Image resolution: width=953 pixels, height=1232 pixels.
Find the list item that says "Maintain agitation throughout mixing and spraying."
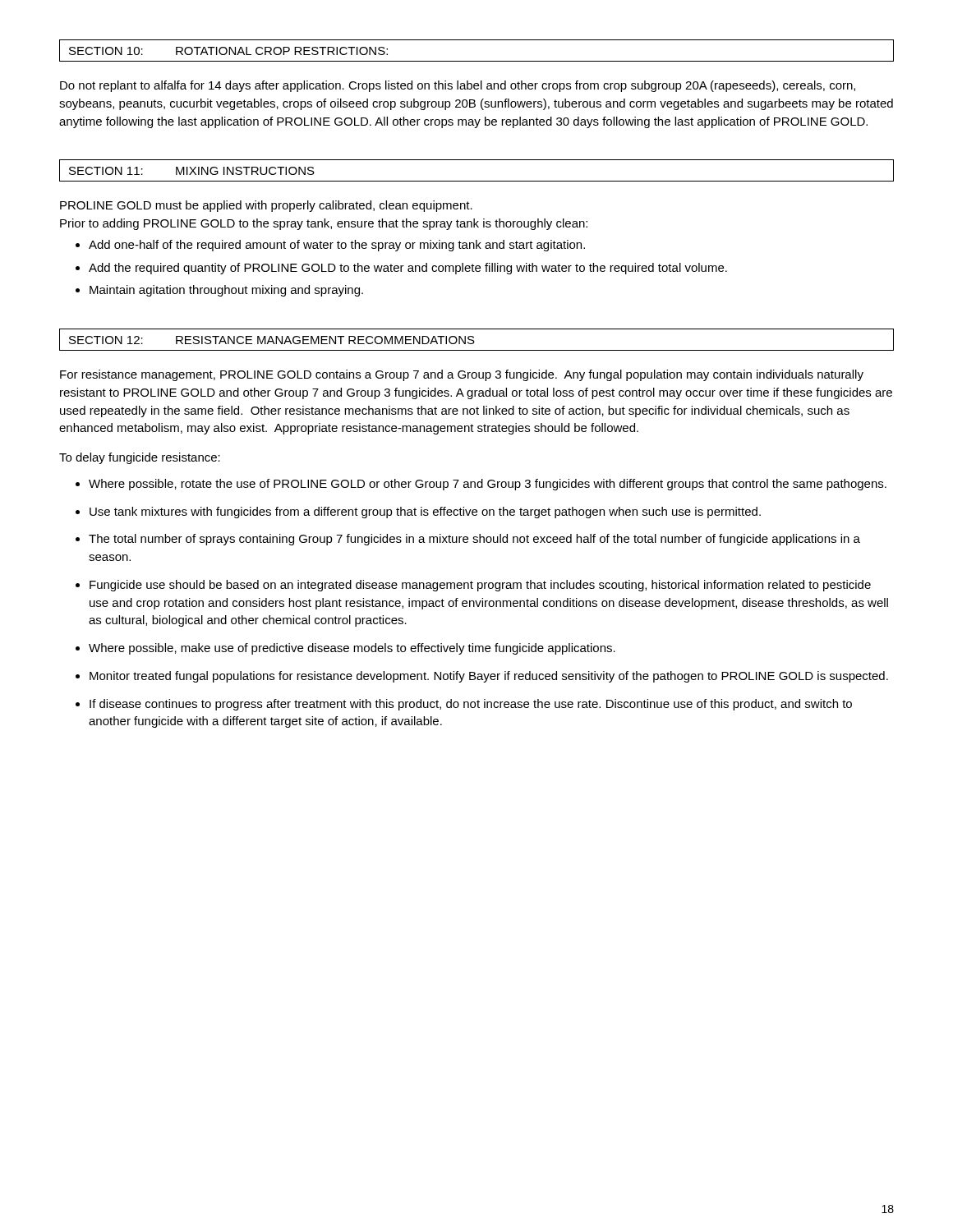pos(226,290)
